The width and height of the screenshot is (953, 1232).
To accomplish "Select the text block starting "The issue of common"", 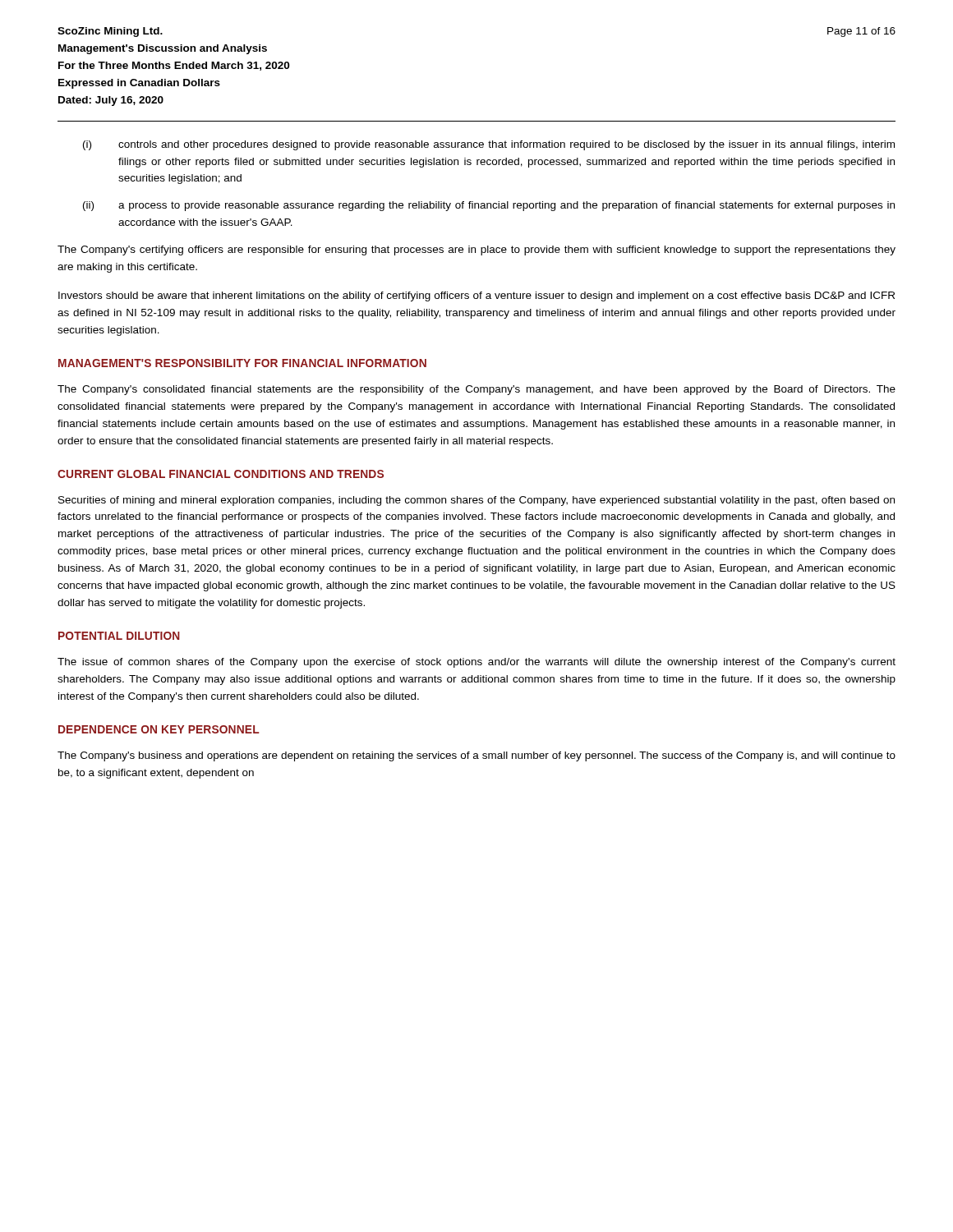I will [476, 679].
